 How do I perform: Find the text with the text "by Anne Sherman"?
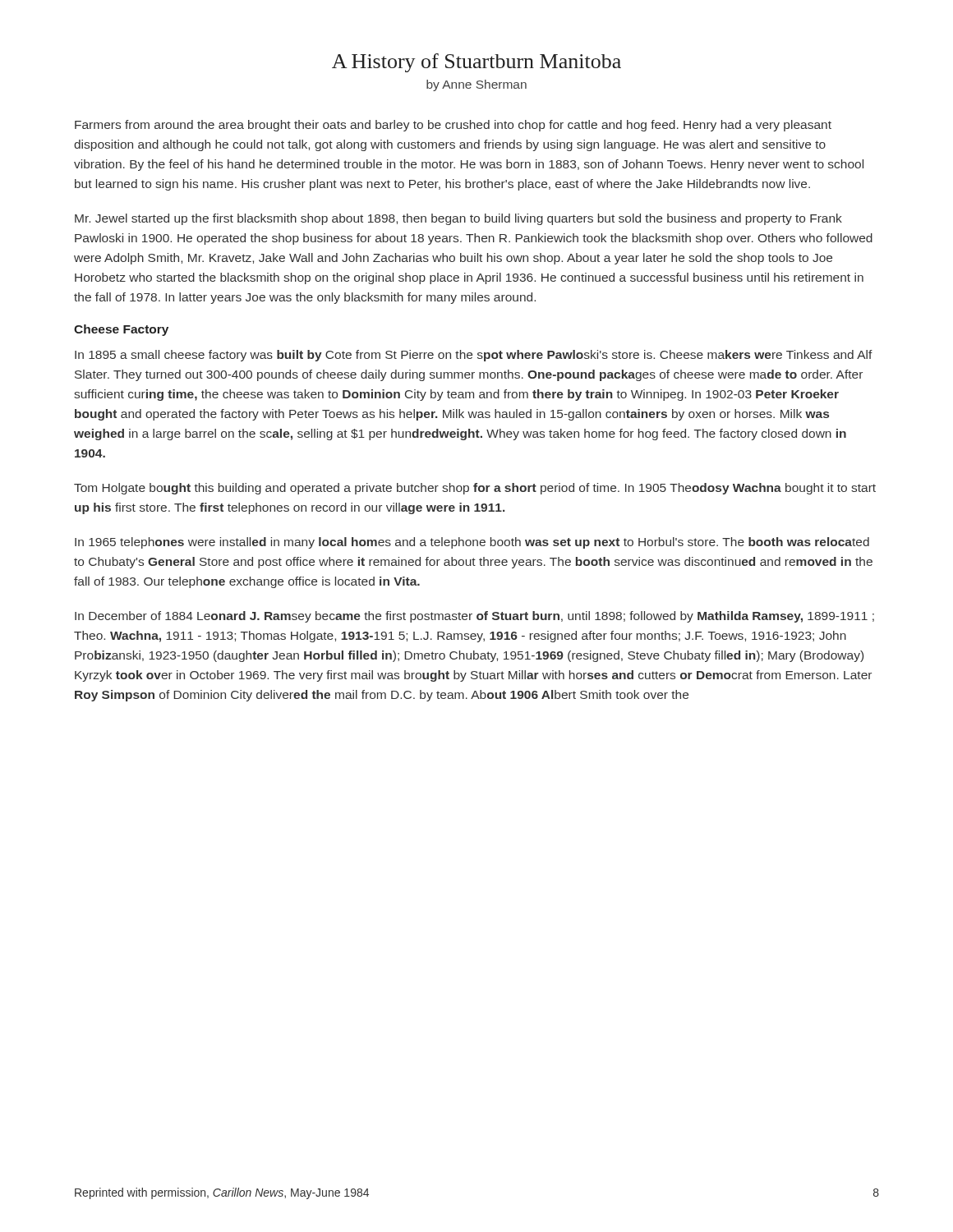(x=476, y=84)
